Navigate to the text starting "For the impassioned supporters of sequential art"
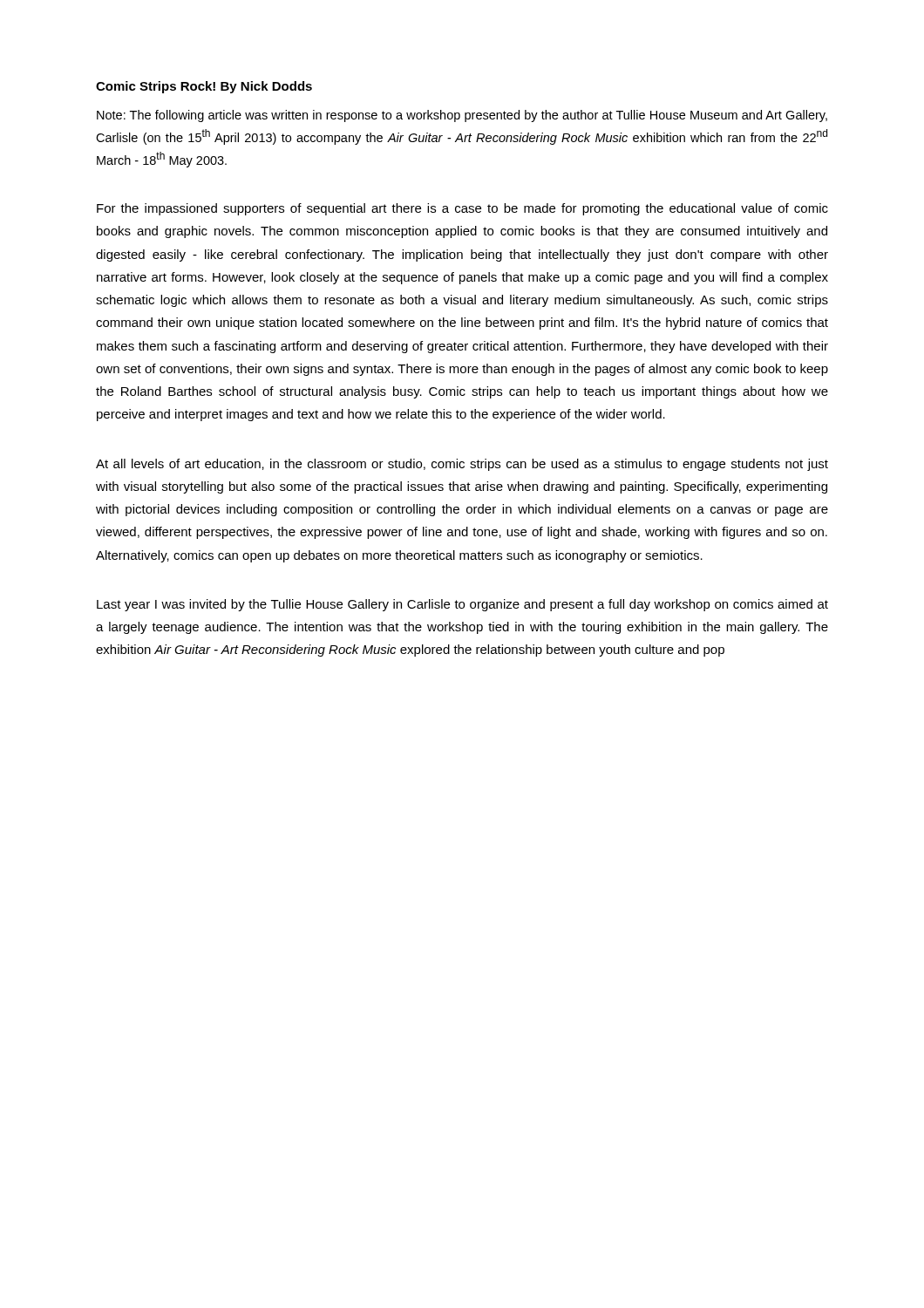This screenshot has width=924, height=1308. 462,311
